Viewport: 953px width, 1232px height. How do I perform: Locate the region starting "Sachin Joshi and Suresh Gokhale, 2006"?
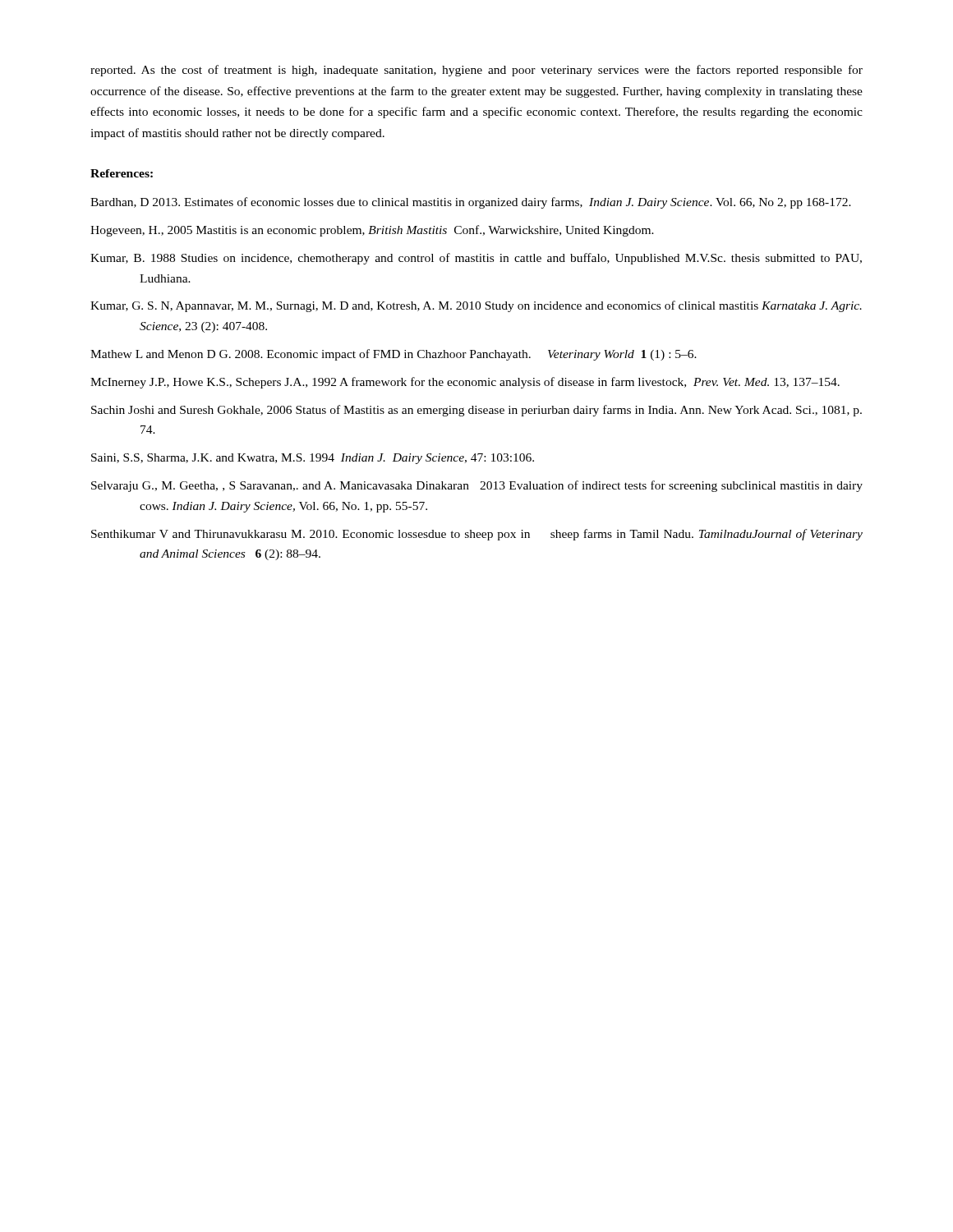pos(476,419)
